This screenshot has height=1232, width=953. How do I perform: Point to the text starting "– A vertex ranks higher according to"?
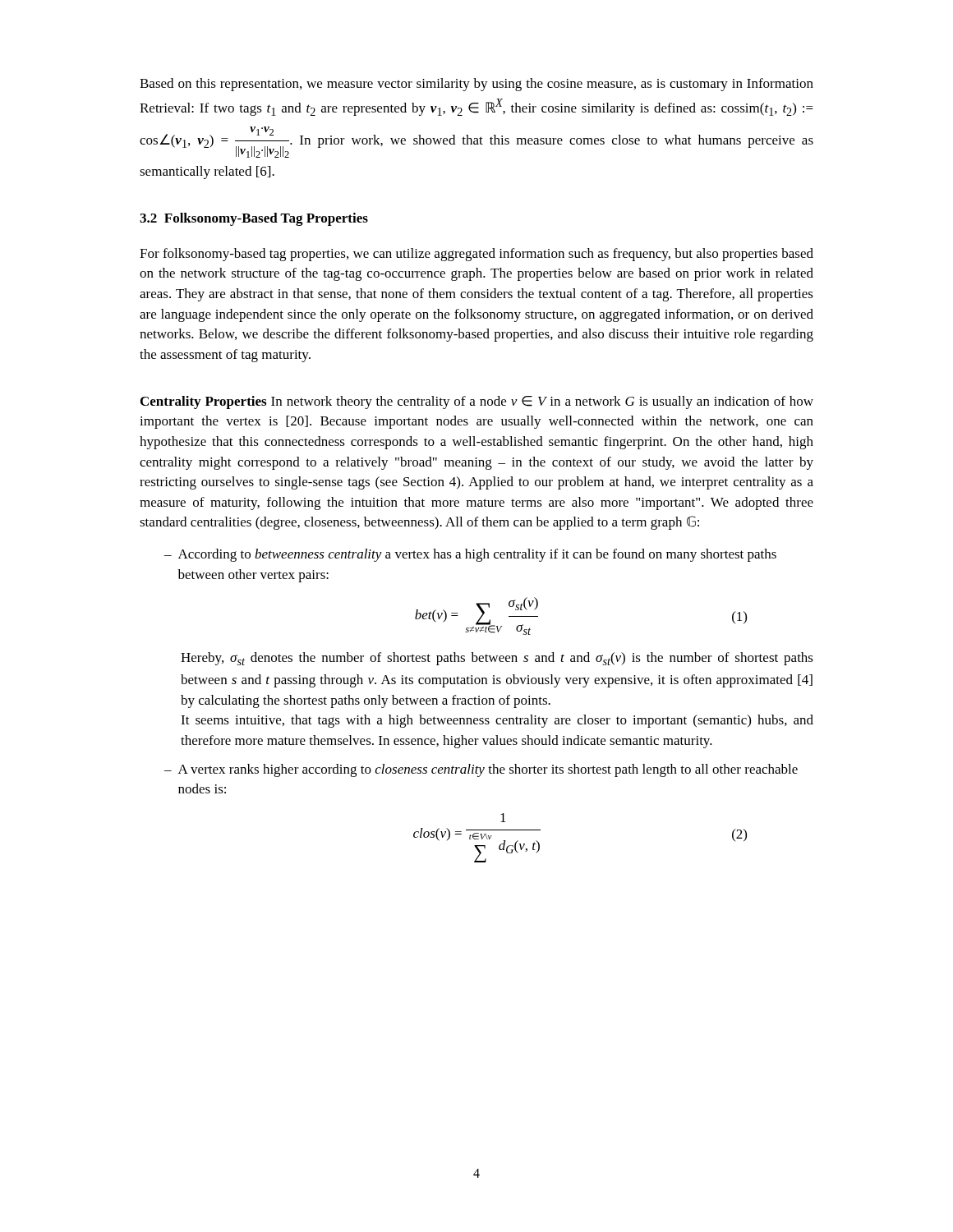click(x=489, y=780)
